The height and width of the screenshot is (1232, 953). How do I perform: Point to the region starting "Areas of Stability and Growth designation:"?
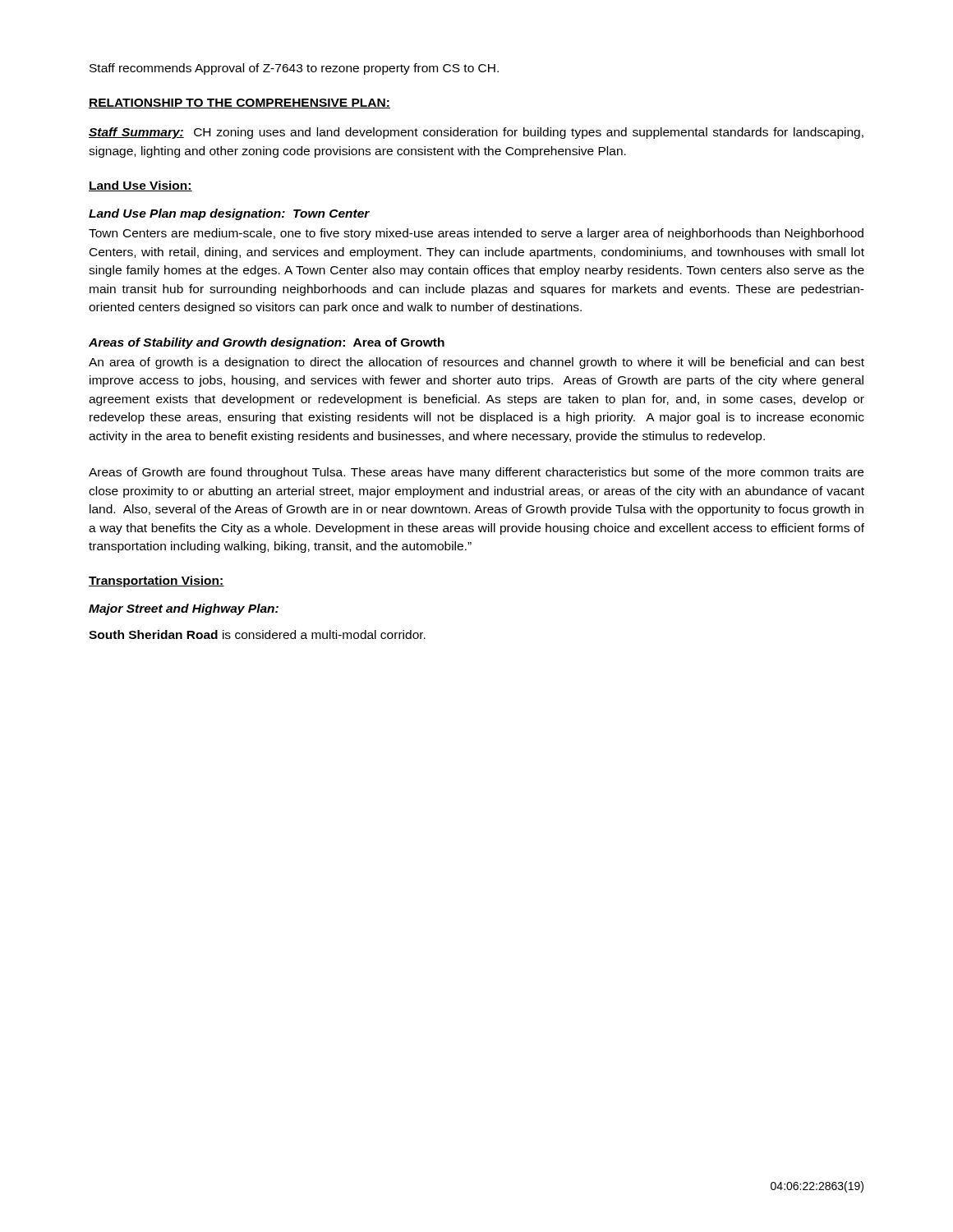267,343
